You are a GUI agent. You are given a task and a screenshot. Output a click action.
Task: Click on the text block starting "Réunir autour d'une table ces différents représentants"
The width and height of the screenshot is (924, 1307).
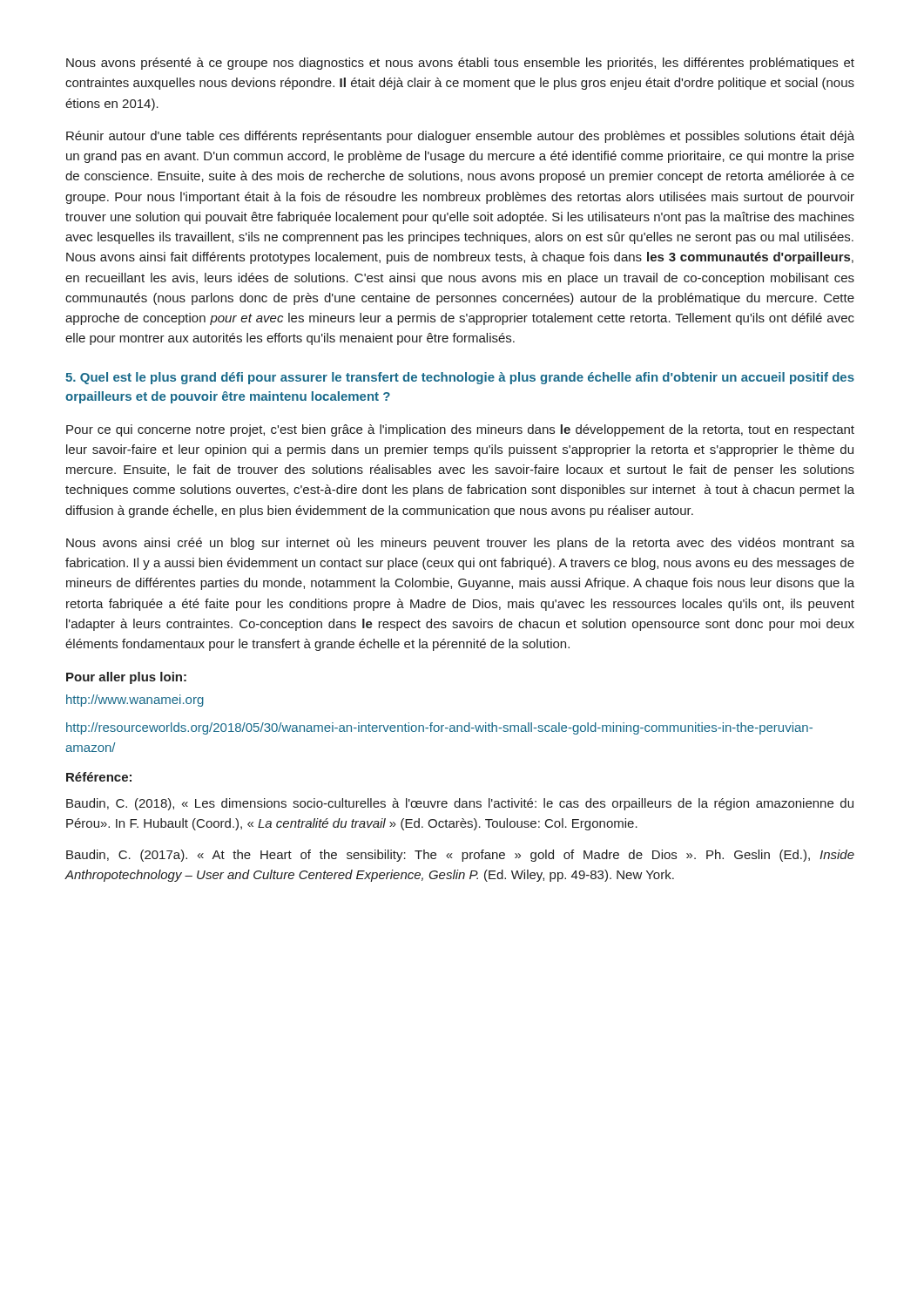pos(460,237)
